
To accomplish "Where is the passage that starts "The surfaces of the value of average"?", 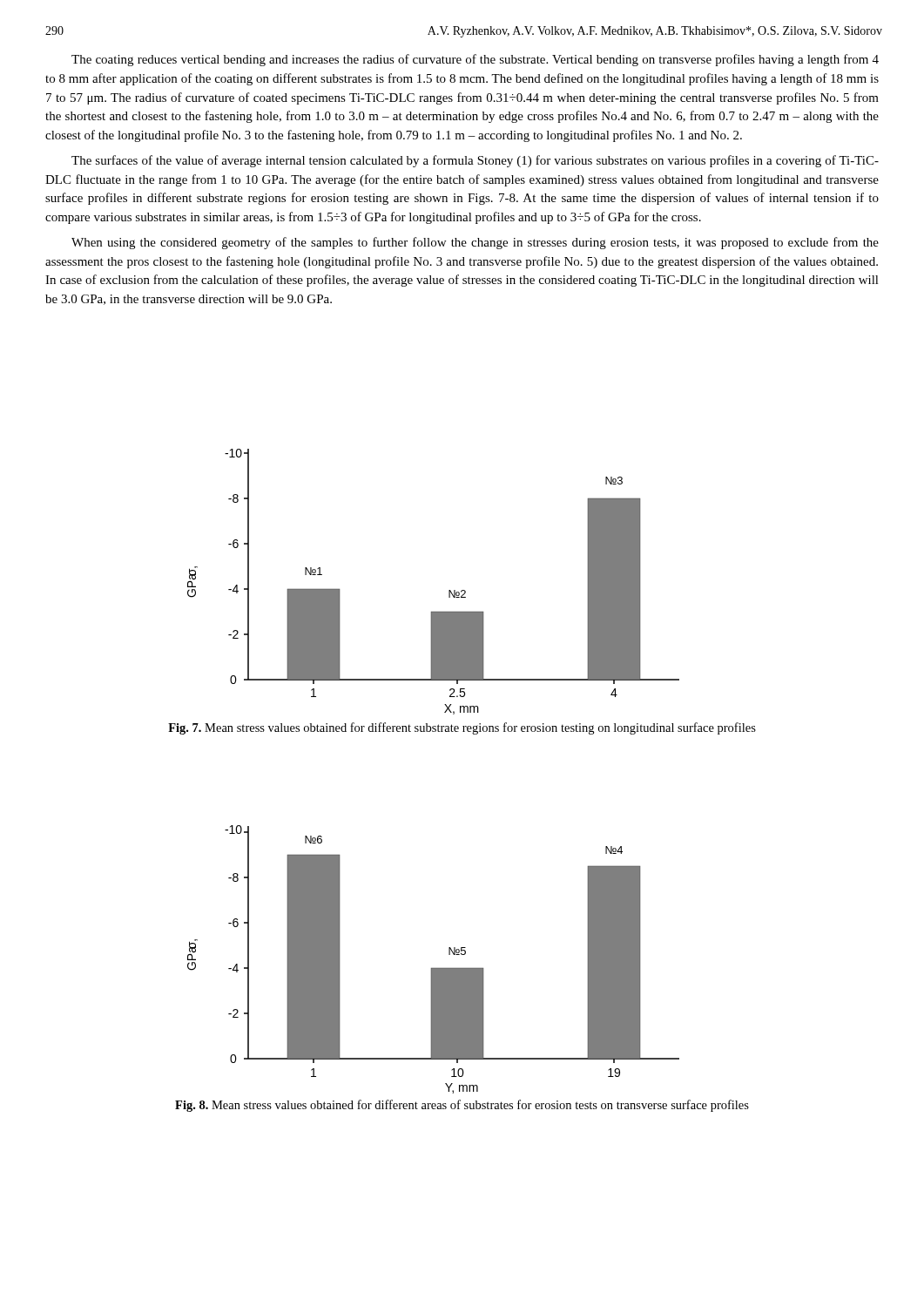I will pyautogui.click(x=462, y=189).
